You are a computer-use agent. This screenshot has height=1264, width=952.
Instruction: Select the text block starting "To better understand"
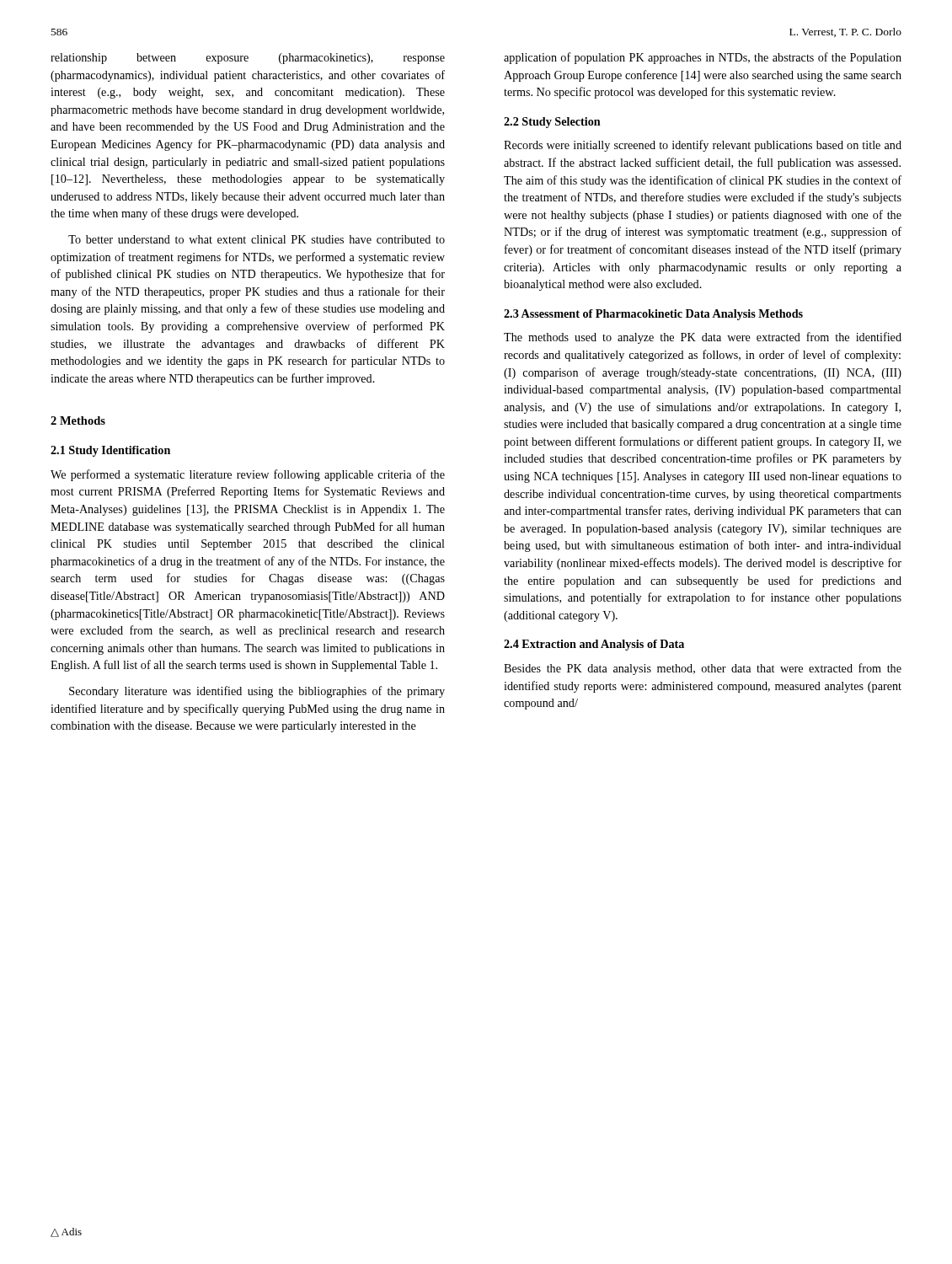coord(248,309)
